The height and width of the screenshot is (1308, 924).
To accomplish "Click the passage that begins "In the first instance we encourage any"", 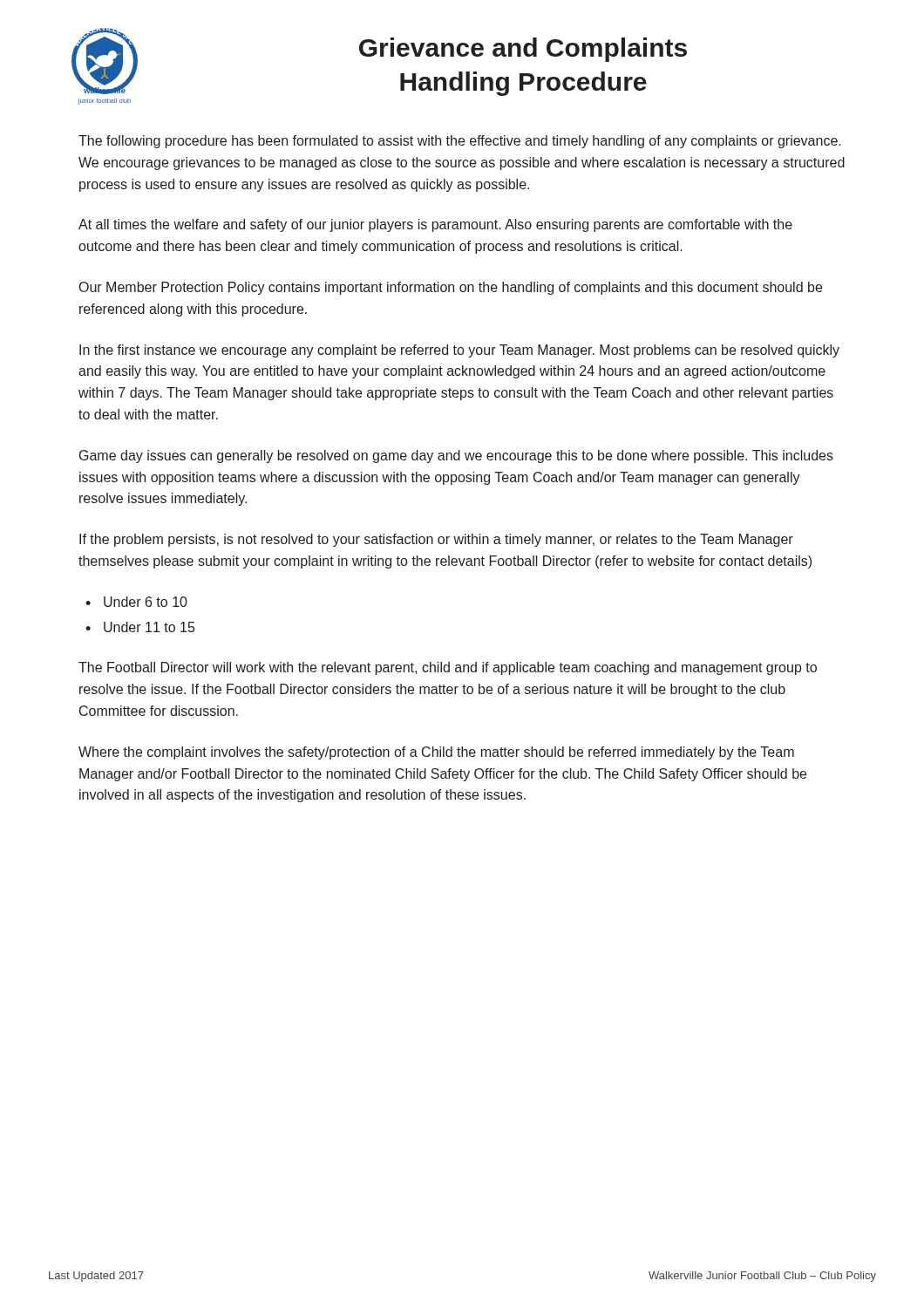I will 459,382.
